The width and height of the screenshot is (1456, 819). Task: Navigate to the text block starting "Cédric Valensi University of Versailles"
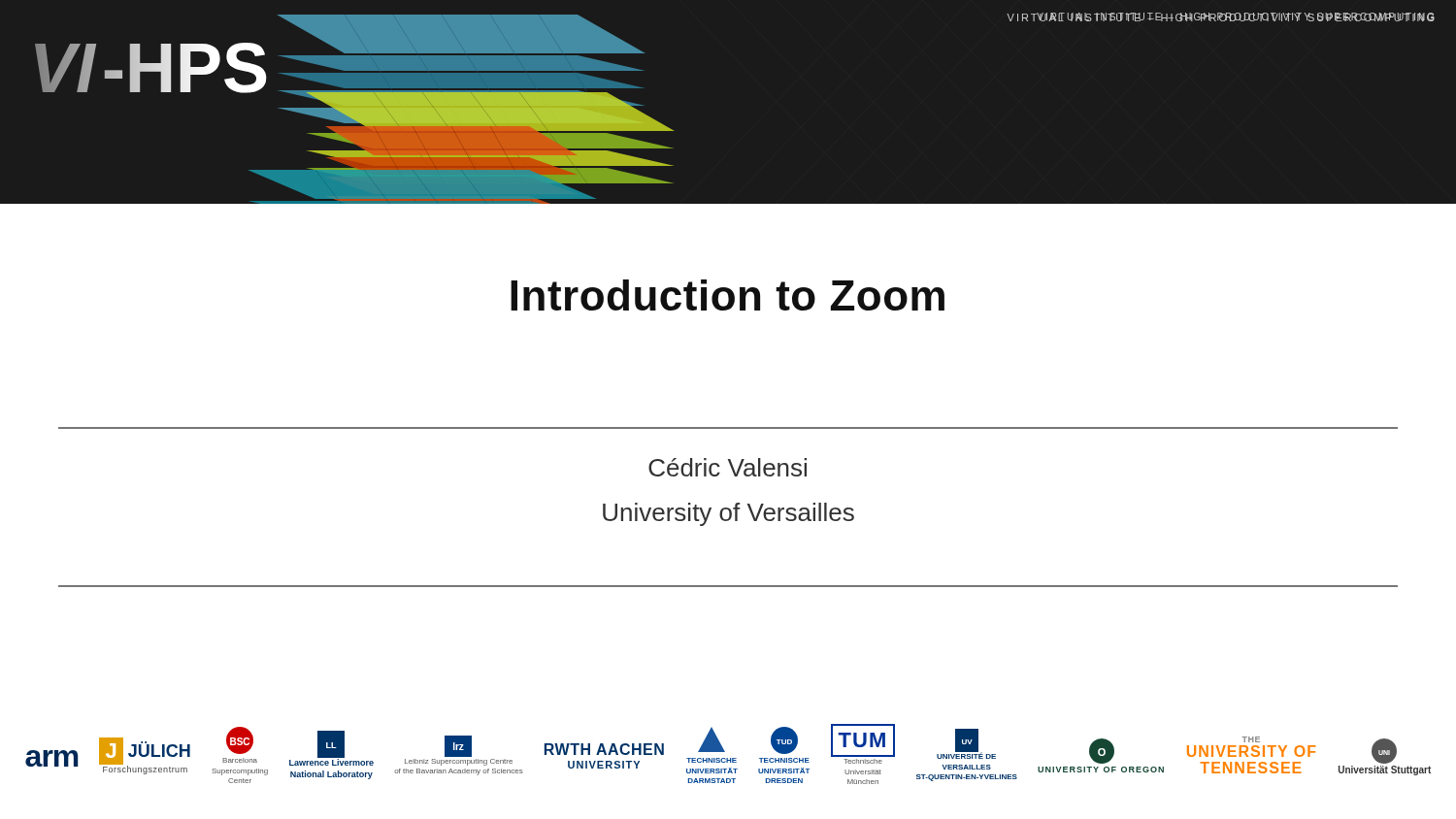[728, 467]
